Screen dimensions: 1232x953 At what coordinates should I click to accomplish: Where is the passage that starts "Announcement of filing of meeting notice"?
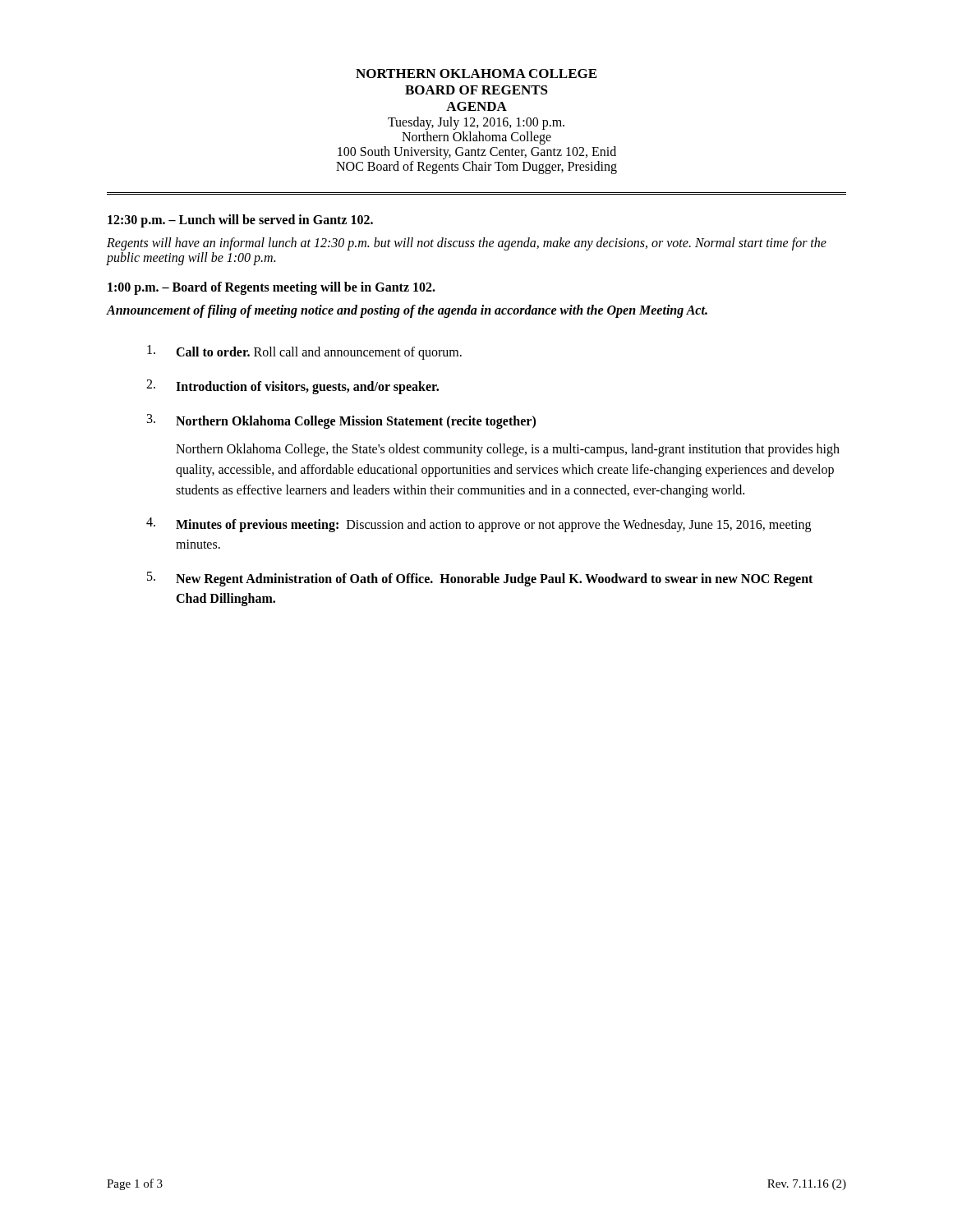coord(407,310)
